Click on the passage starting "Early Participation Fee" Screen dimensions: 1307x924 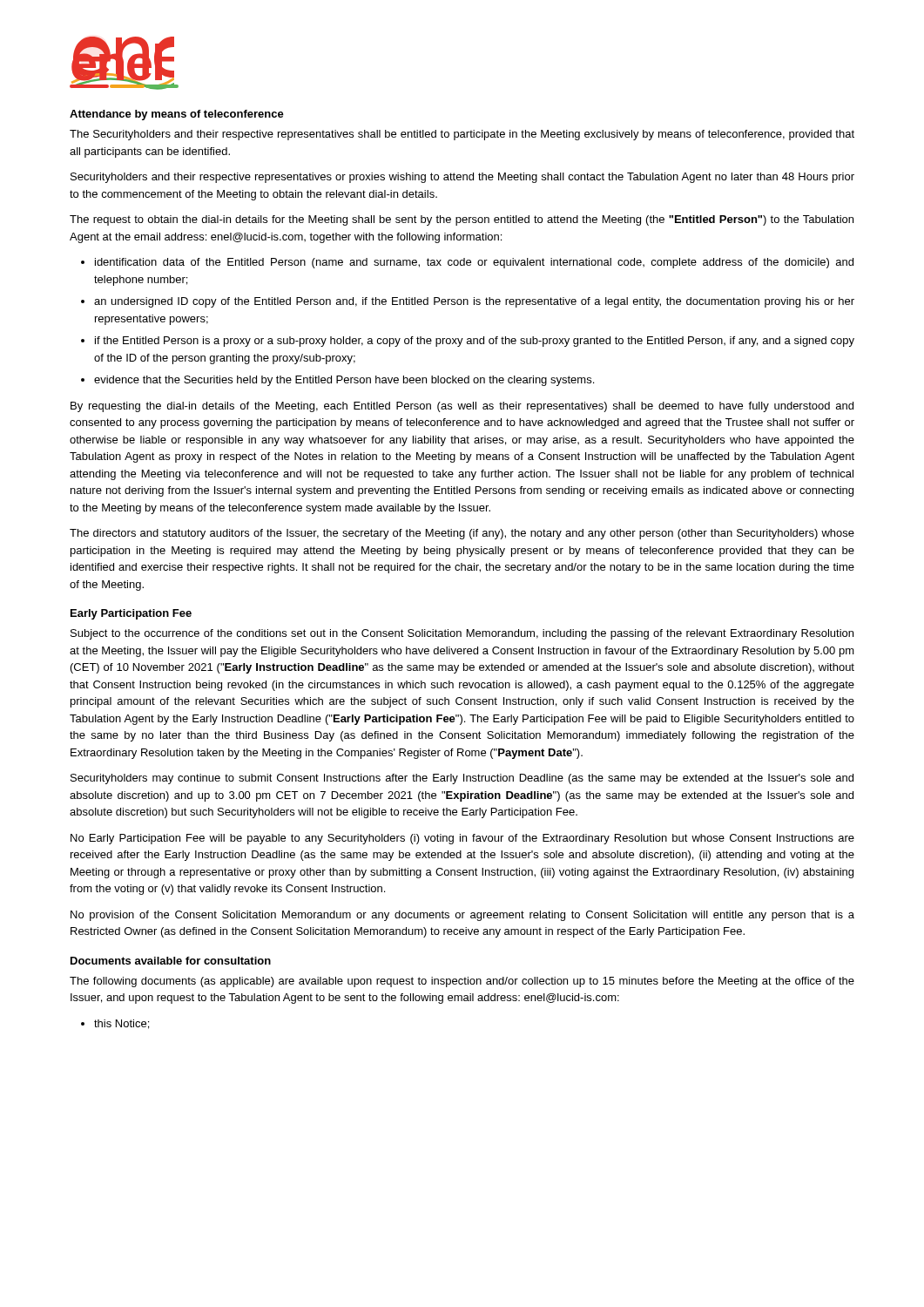[131, 613]
